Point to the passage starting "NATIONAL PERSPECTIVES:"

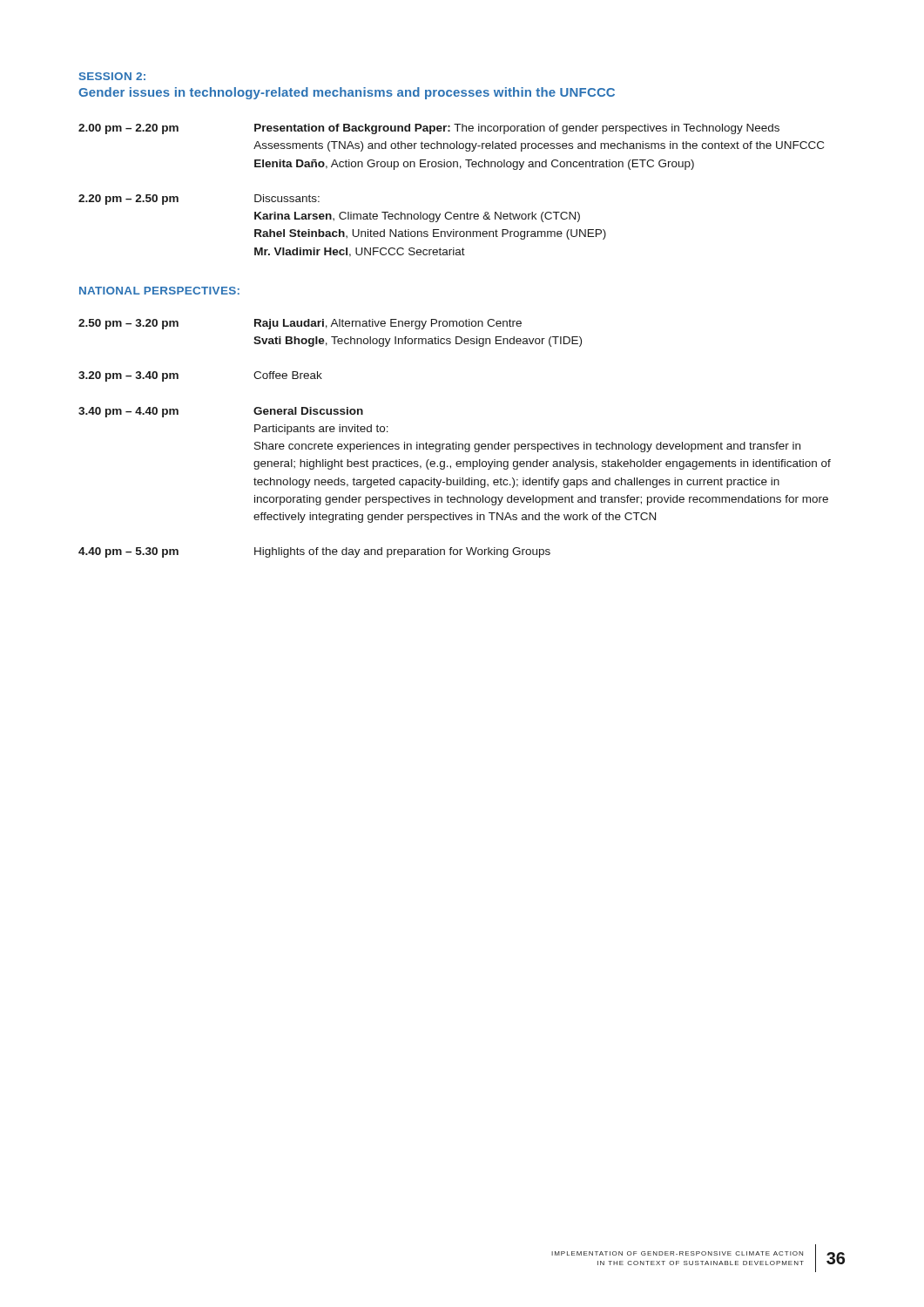[159, 290]
